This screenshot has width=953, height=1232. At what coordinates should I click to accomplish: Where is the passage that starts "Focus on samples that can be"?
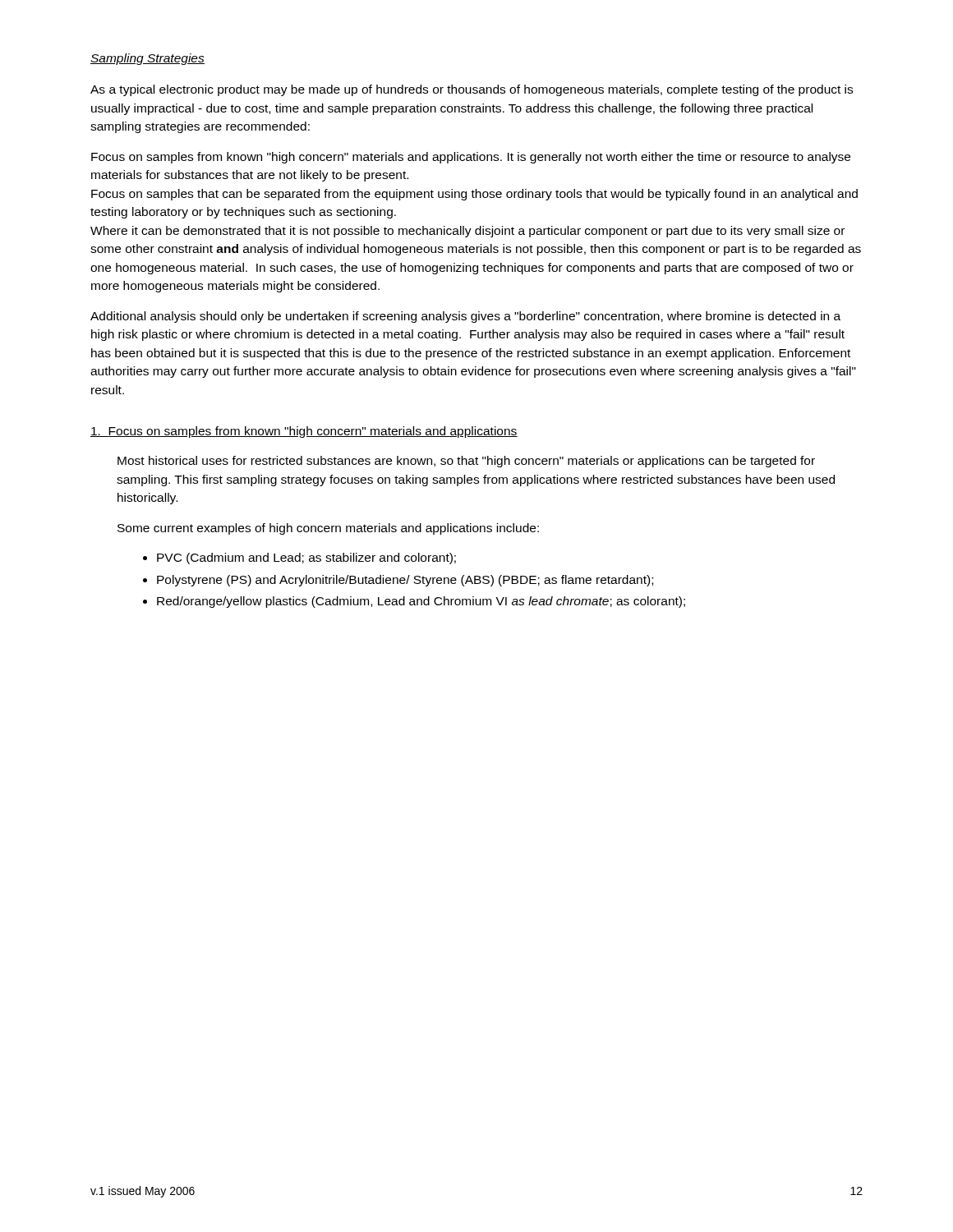pos(476,203)
